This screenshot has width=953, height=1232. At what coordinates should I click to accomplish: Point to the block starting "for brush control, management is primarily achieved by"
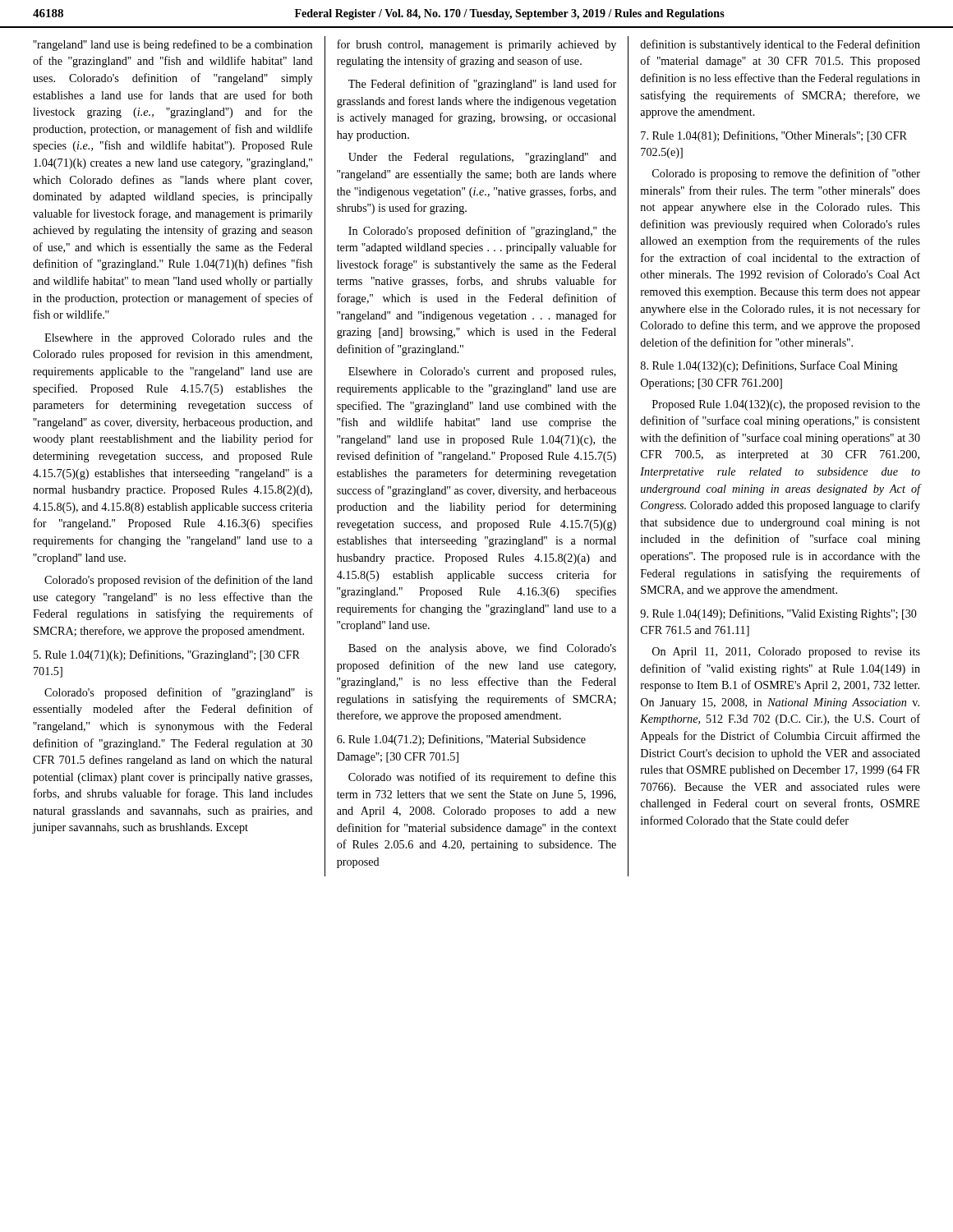[x=476, y=453]
